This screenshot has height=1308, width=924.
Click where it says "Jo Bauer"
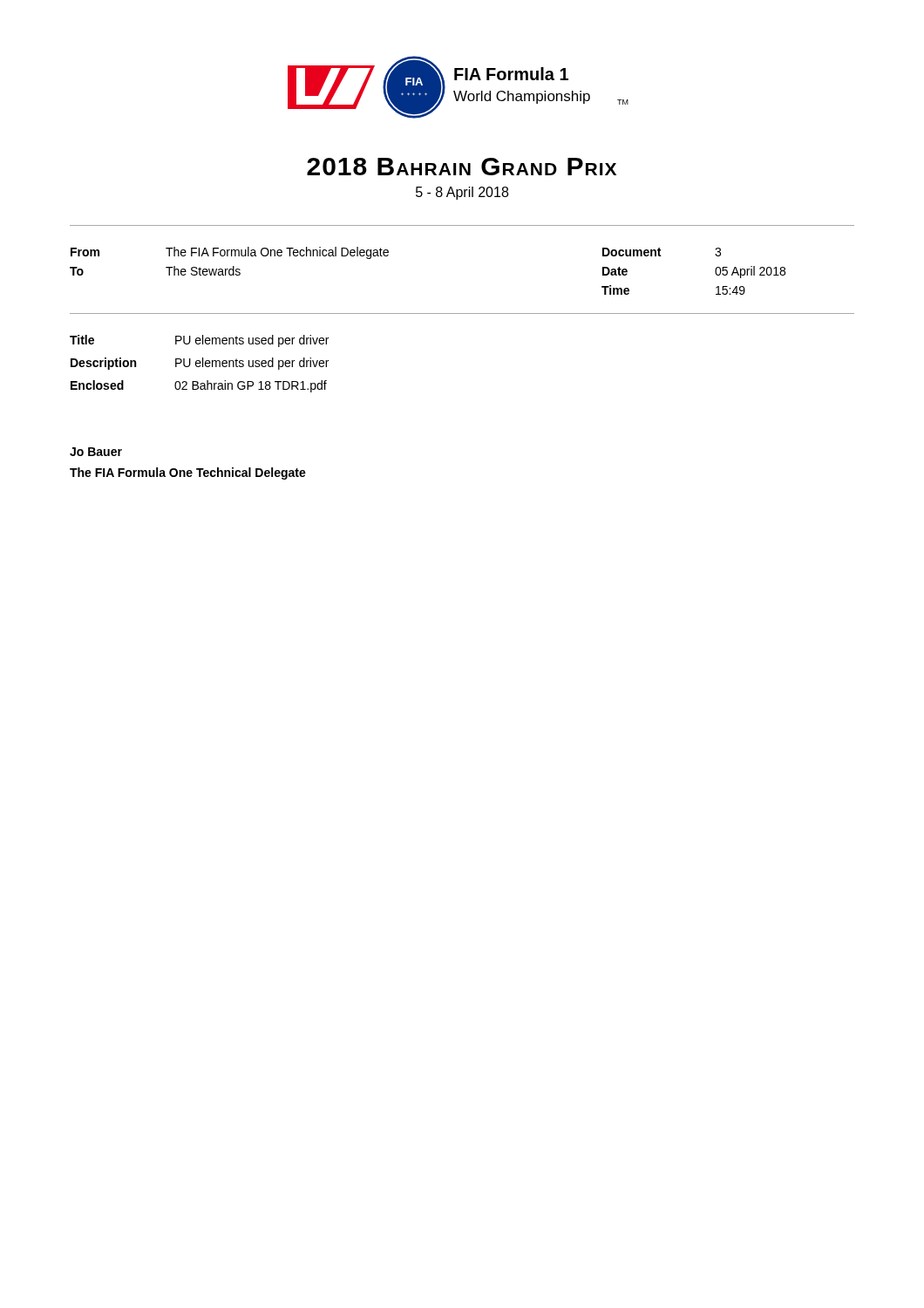coord(96,452)
